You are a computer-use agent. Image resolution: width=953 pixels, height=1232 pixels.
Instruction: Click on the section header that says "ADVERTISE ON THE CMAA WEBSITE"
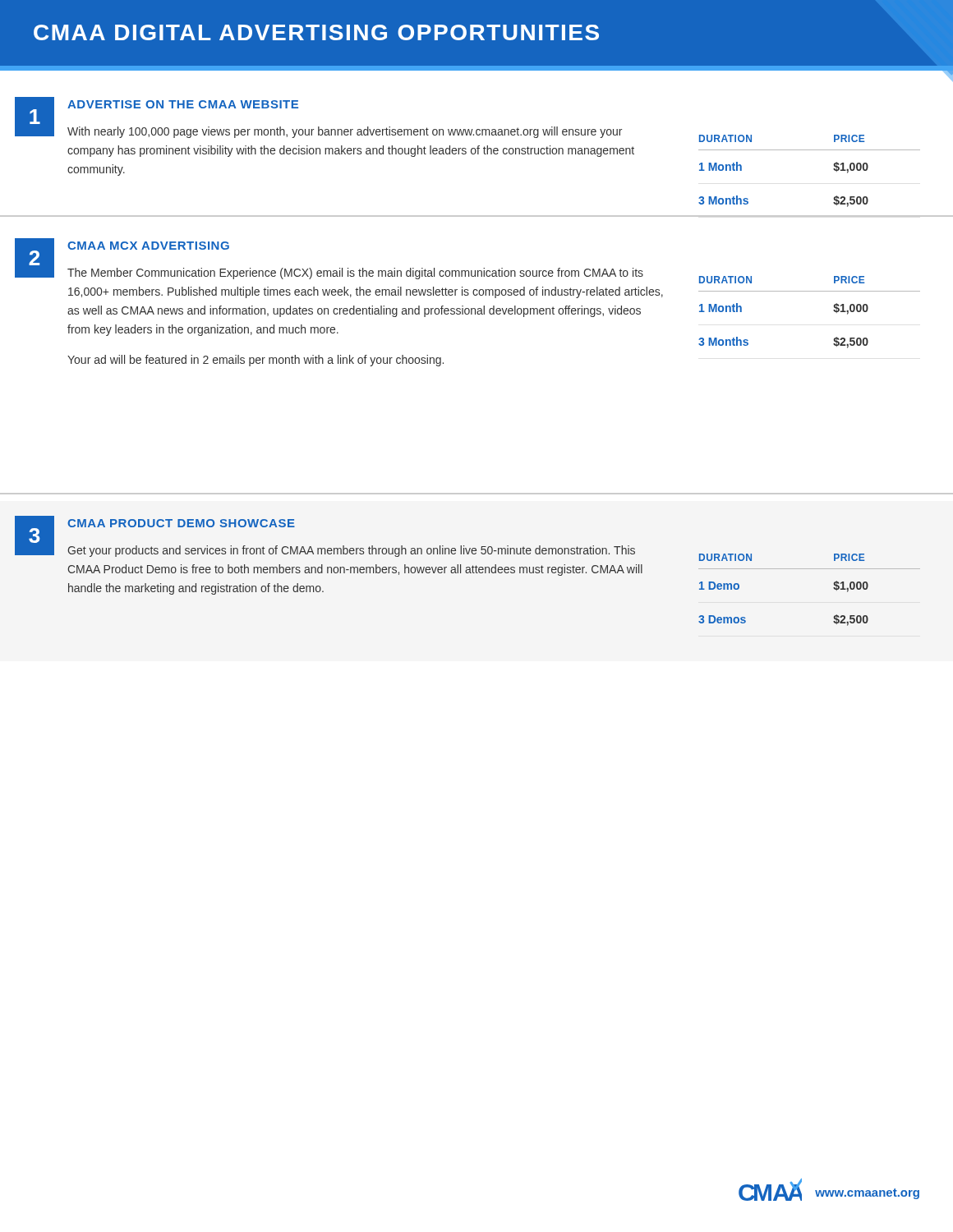(183, 104)
